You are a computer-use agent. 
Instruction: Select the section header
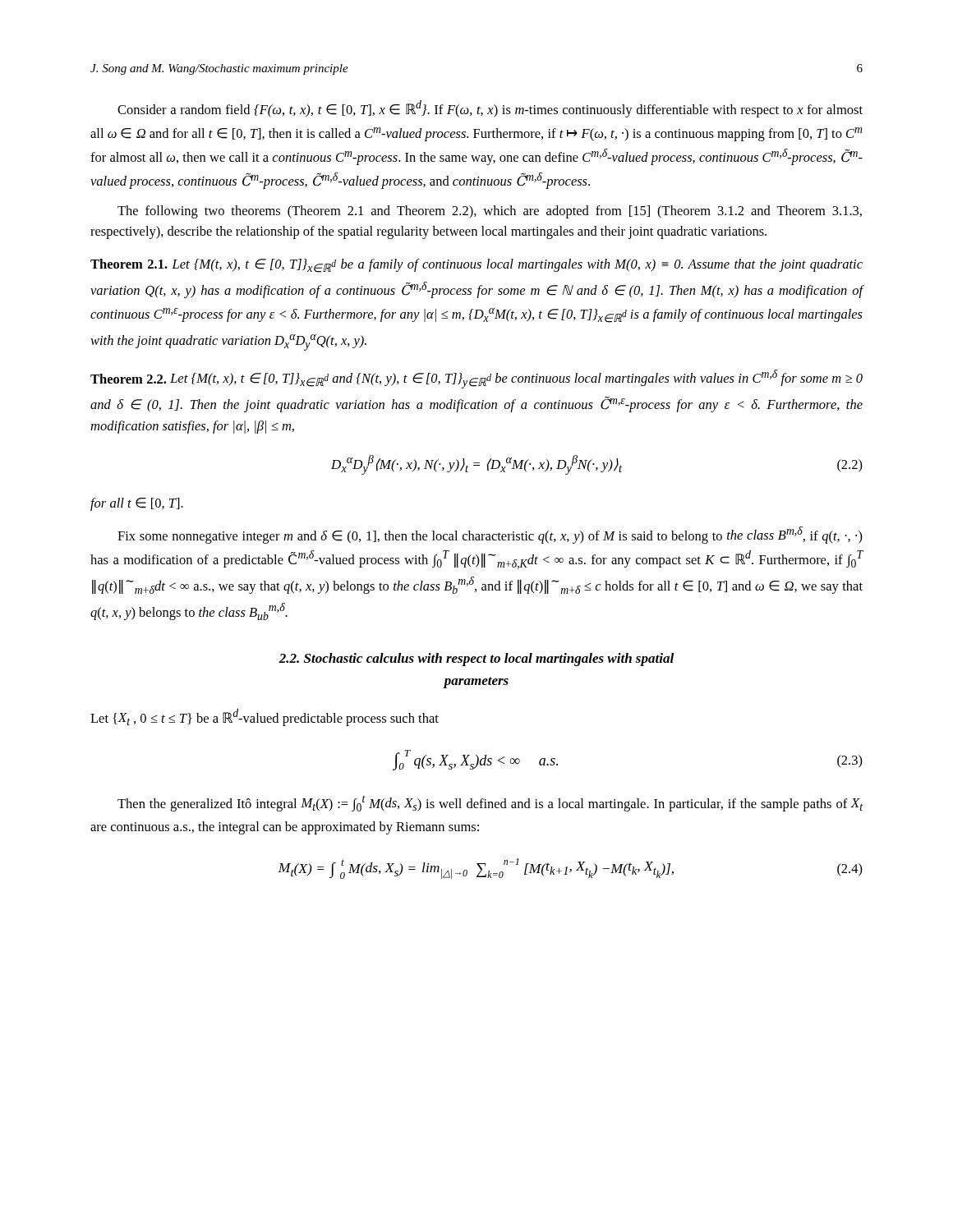pyautogui.click(x=476, y=669)
